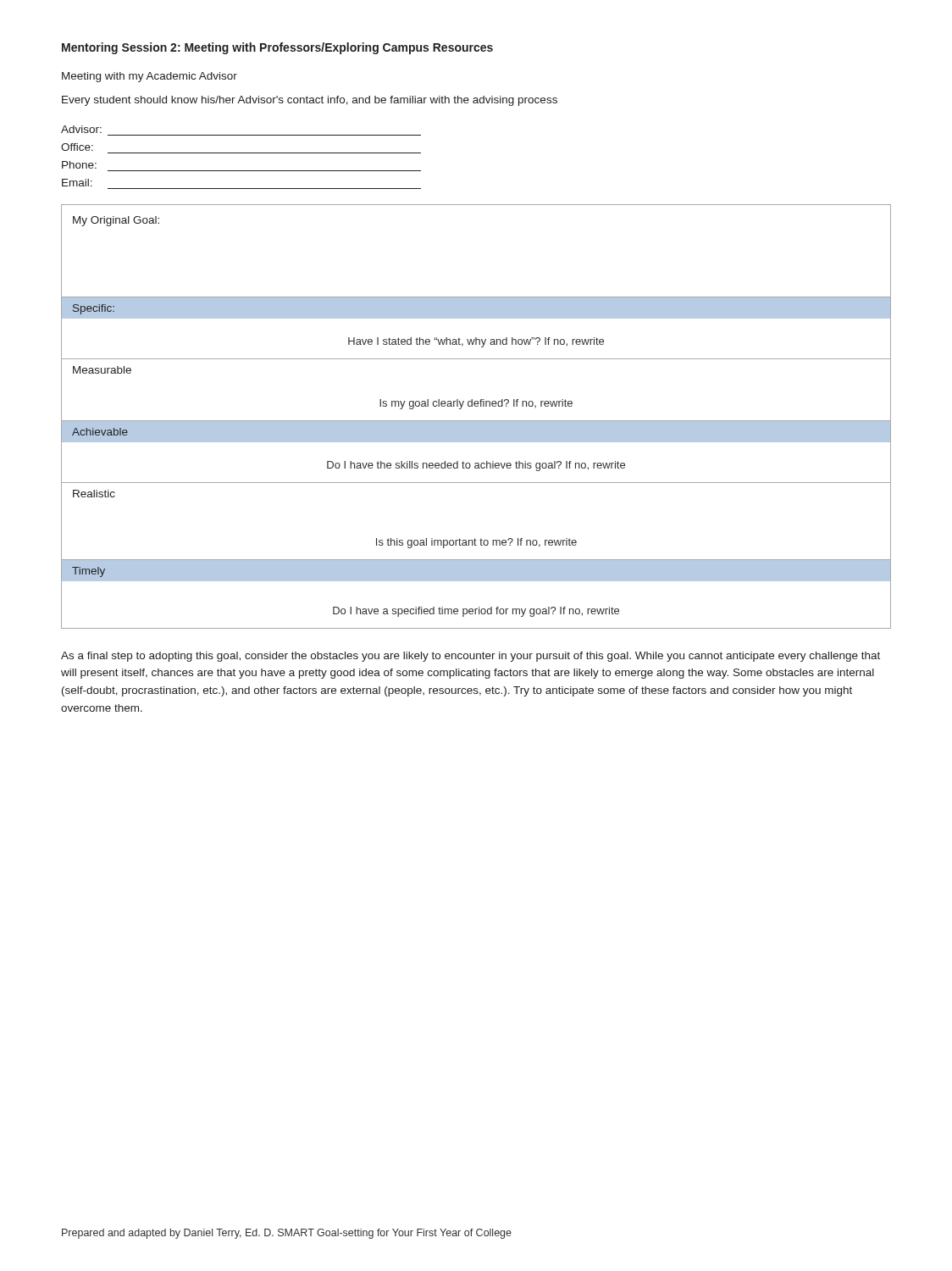This screenshot has height=1271, width=952.
Task: Select the table that reads "Advisor: Office: Phone: Email:"
Action: click(x=476, y=155)
